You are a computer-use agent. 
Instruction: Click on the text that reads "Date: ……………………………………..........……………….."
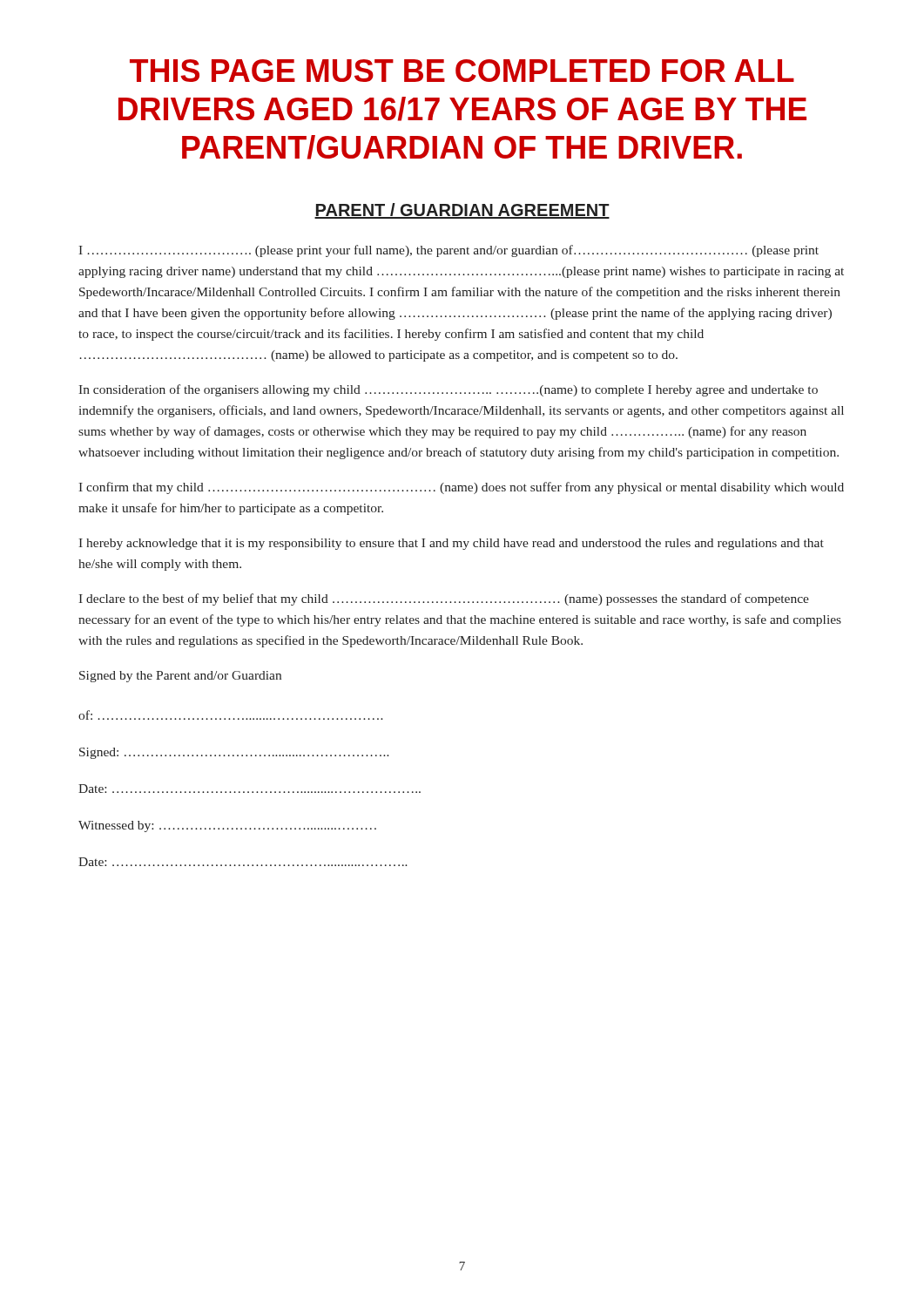[250, 788]
